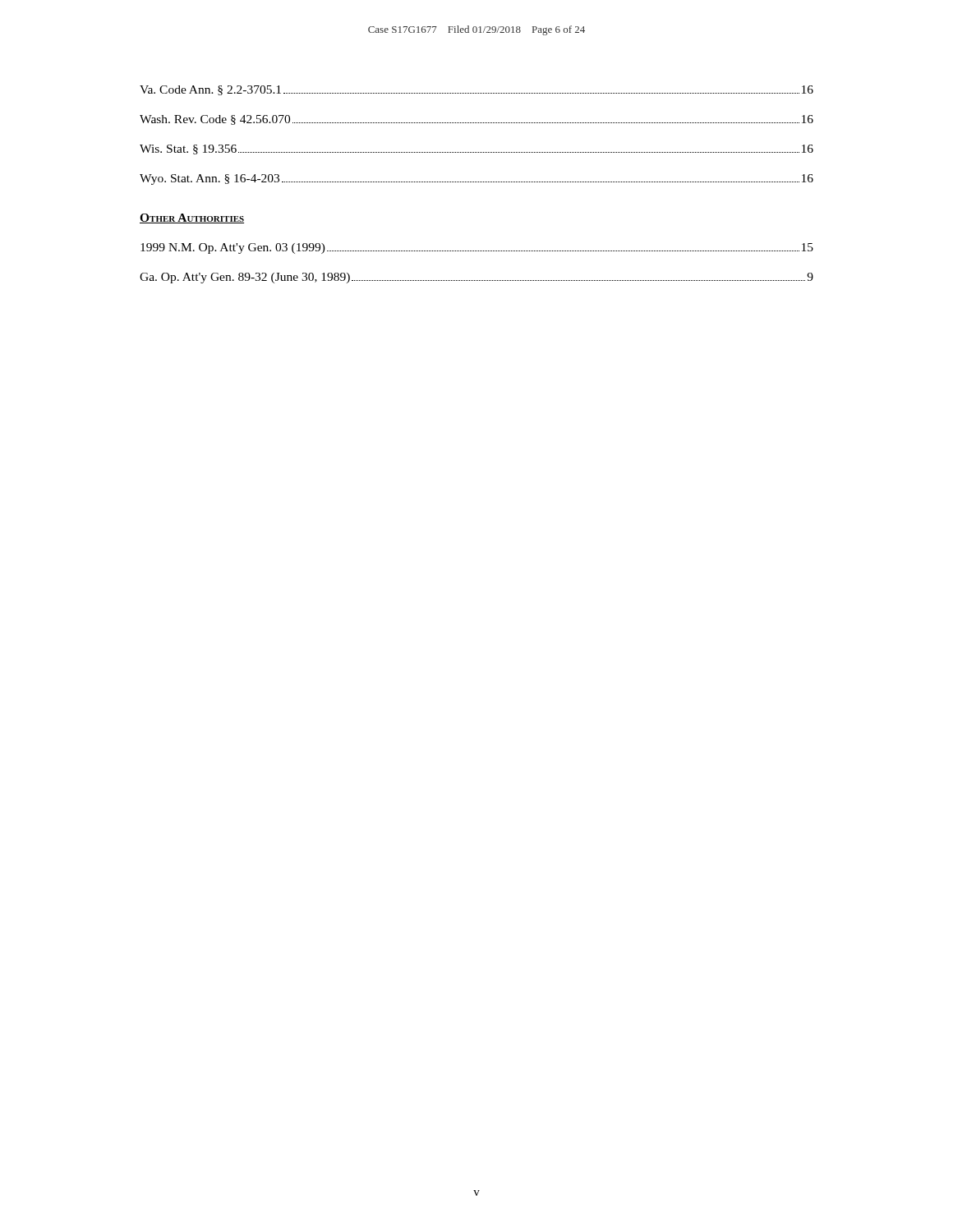Screen dimensions: 1232x953
Task: Select the section header with the text "Other Authorities"
Action: [x=192, y=217]
